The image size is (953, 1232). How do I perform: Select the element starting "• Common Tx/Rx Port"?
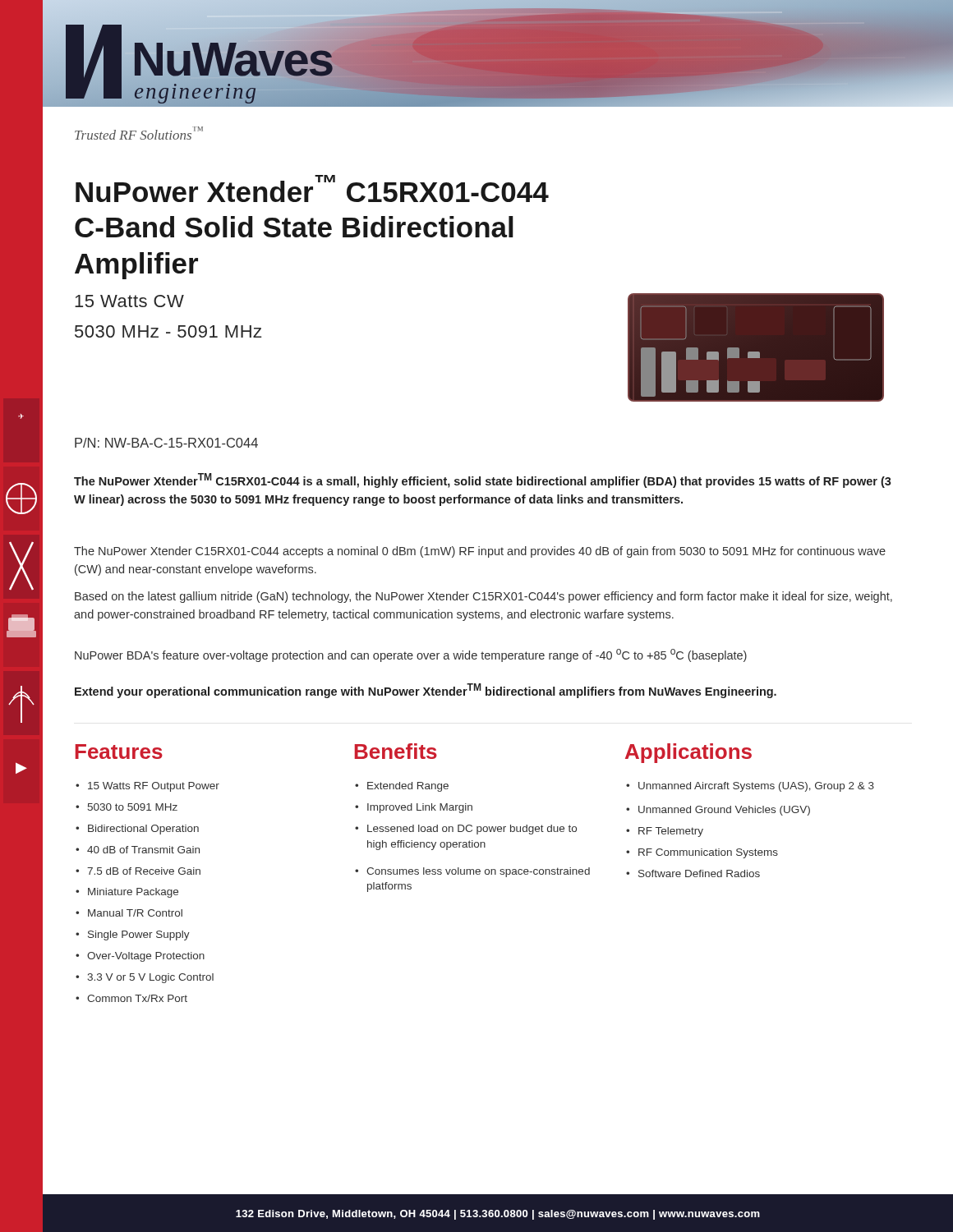131,999
